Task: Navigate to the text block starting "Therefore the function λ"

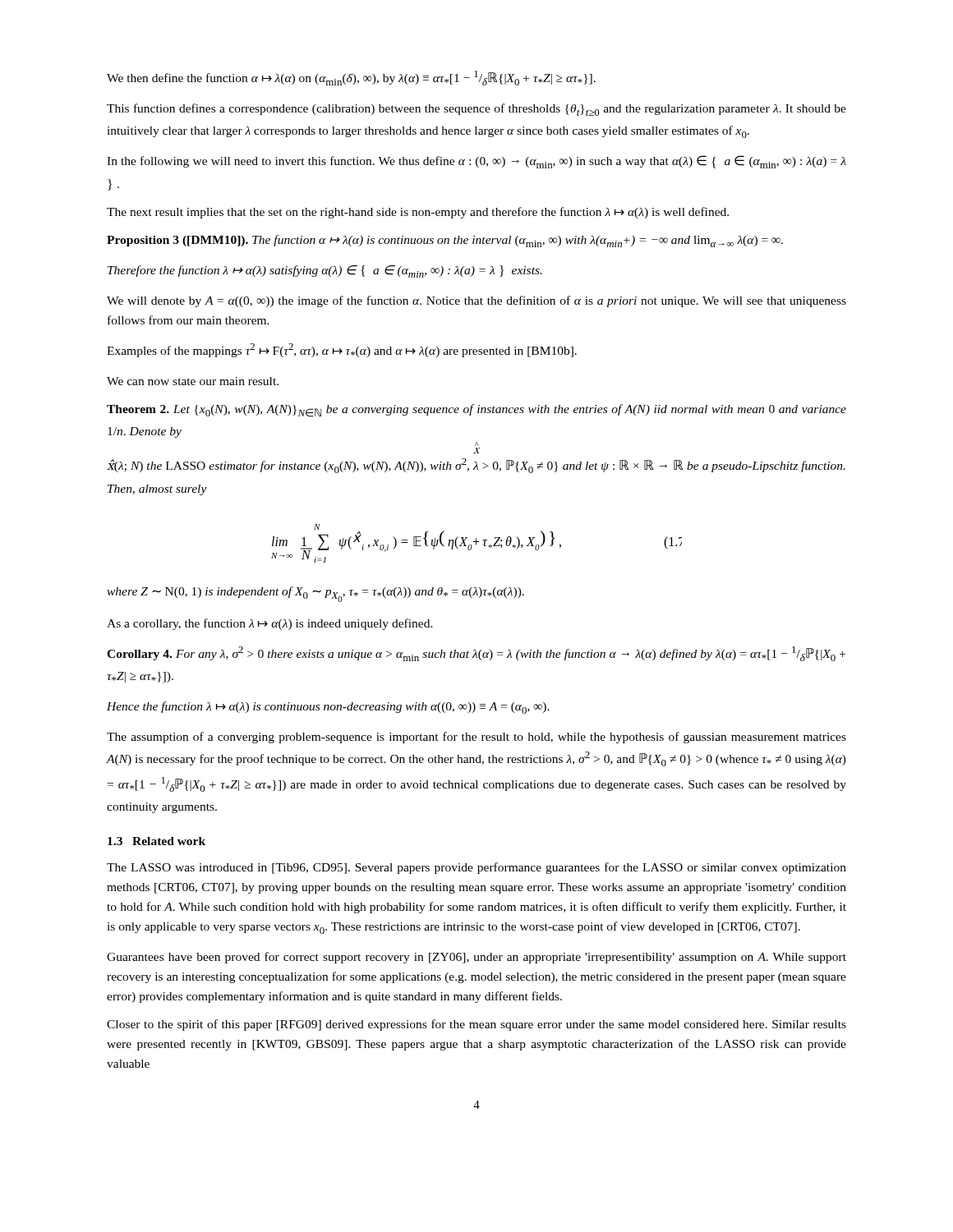Action: (476, 271)
